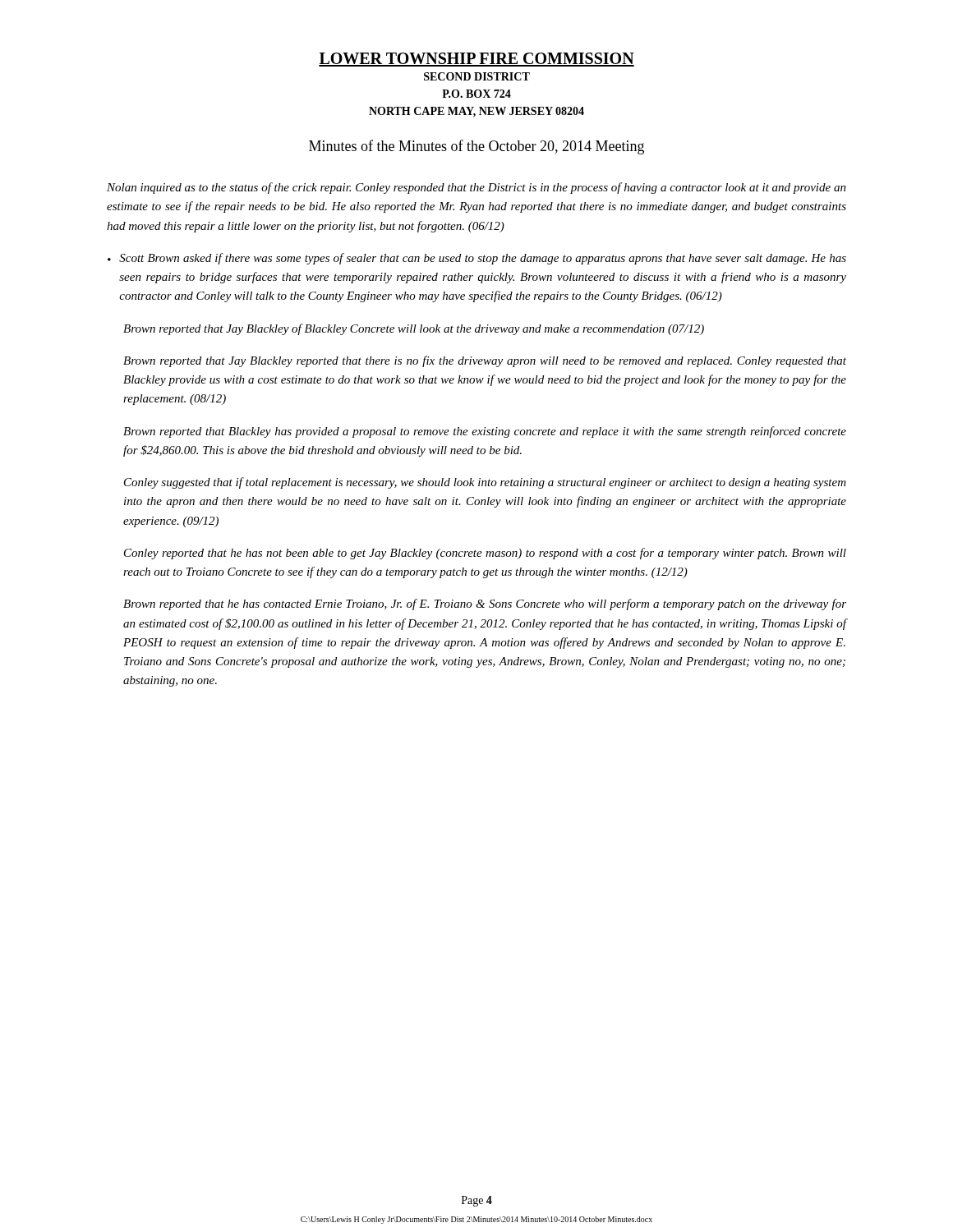Click on the title that reads "Minutes of the Minutes of the"
The width and height of the screenshot is (953, 1232).
tap(476, 146)
